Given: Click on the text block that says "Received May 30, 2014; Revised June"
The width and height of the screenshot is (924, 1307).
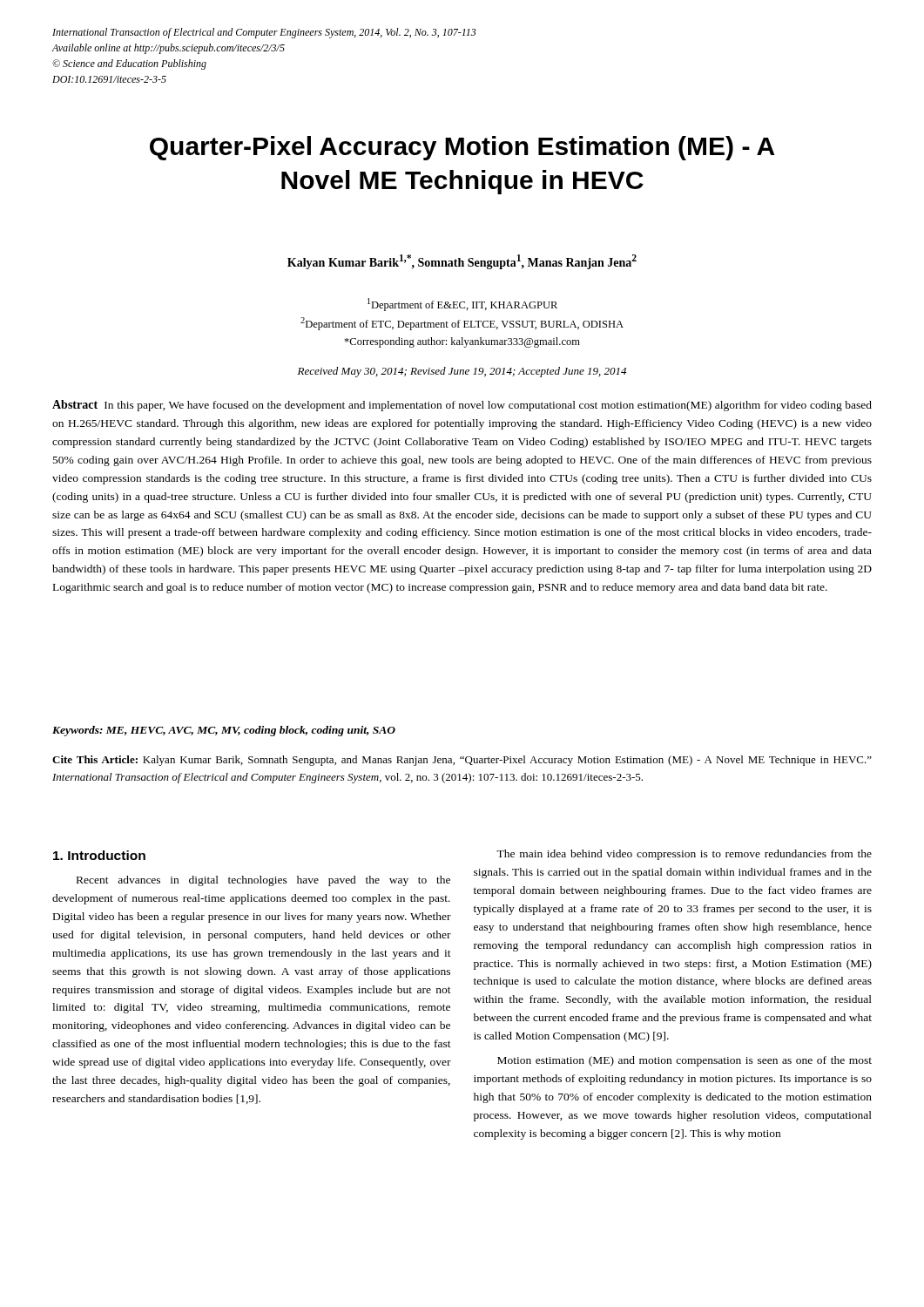Looking at the screenshot, I should click(462, 371).
